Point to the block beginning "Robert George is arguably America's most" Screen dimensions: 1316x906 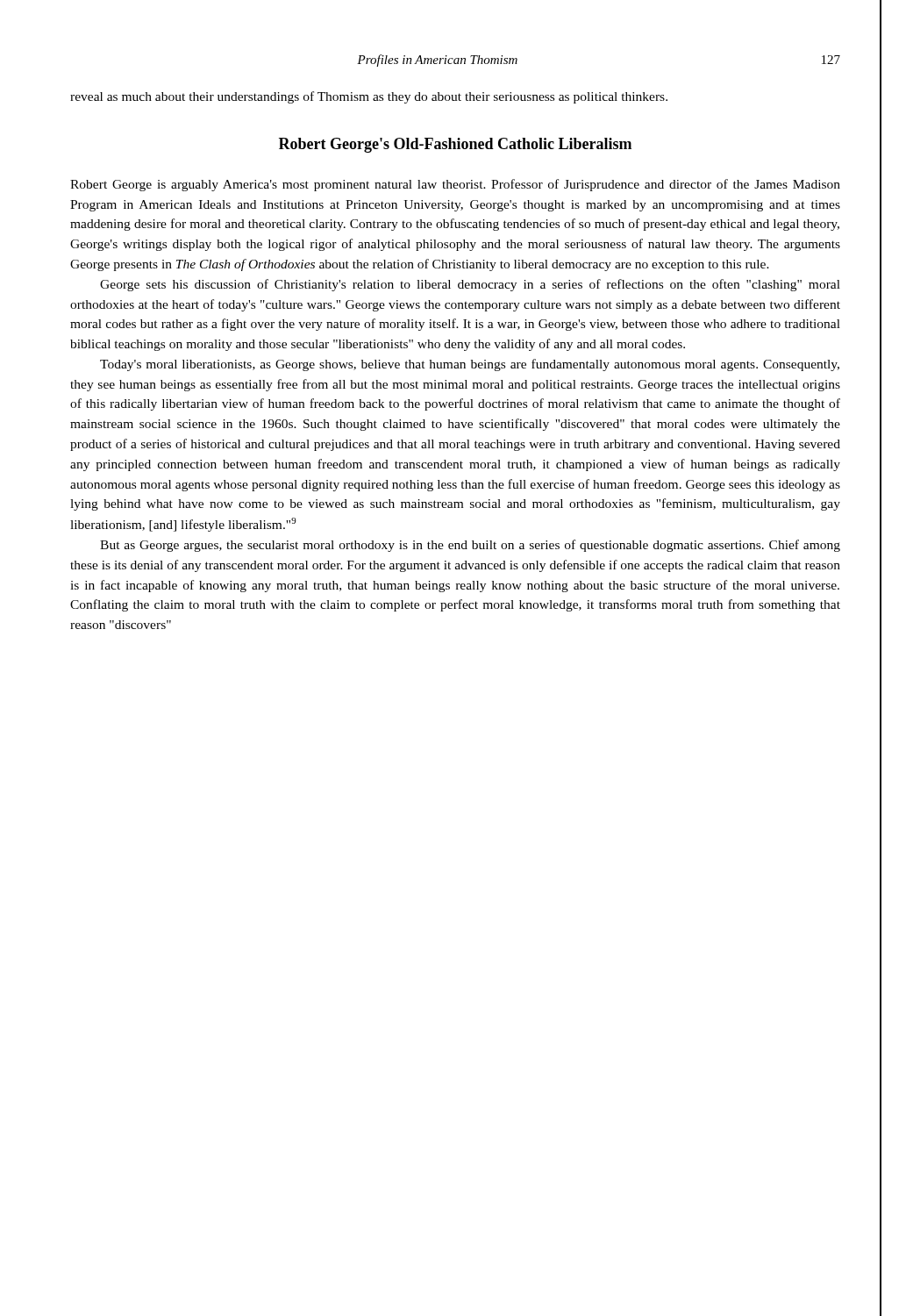(455, 405)
